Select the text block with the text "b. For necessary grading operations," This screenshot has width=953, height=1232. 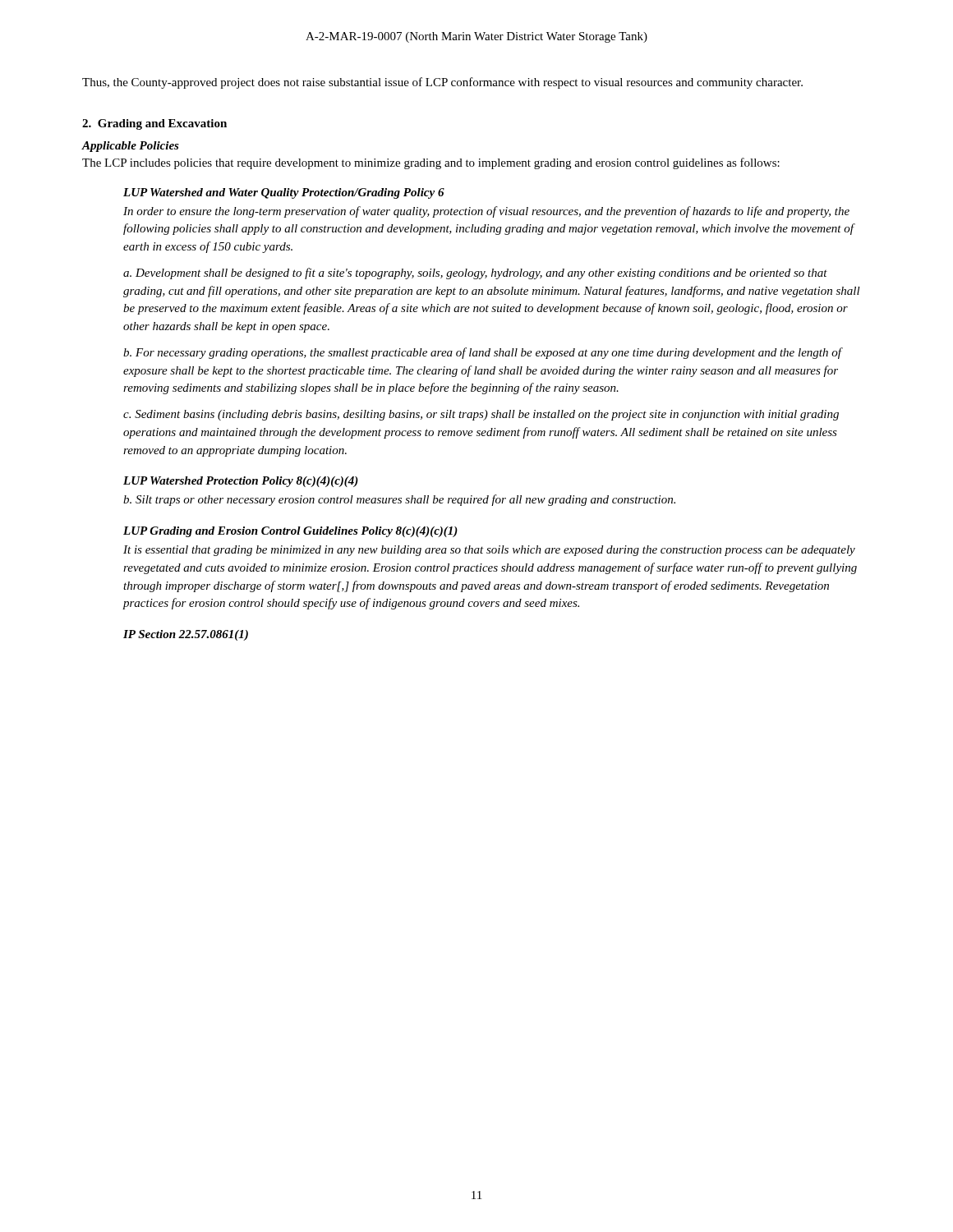point(482,370)
